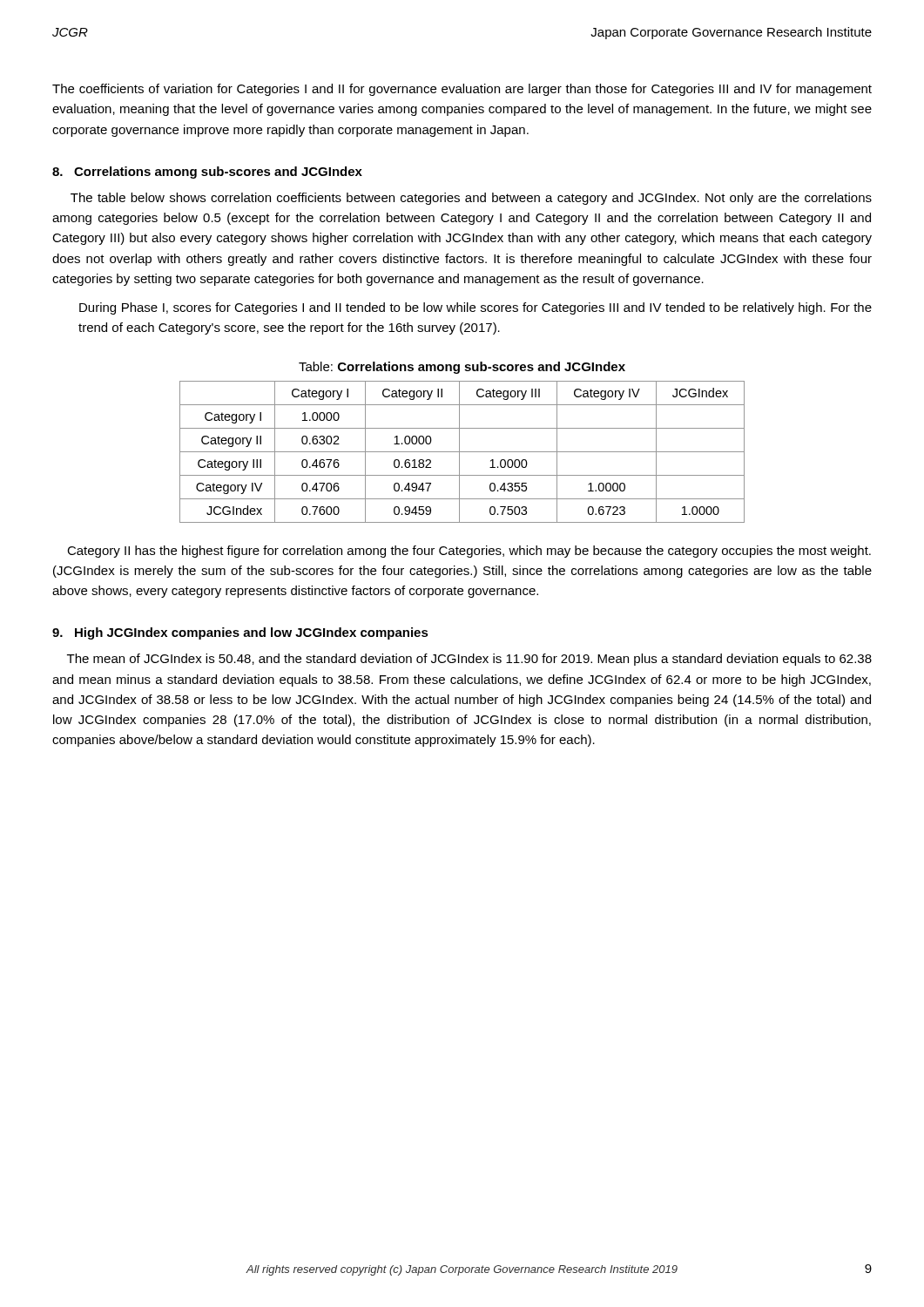Screen dimensions: 1307x924
Task: Find the table that mentions "Category III"
Action: coord(462,451)
